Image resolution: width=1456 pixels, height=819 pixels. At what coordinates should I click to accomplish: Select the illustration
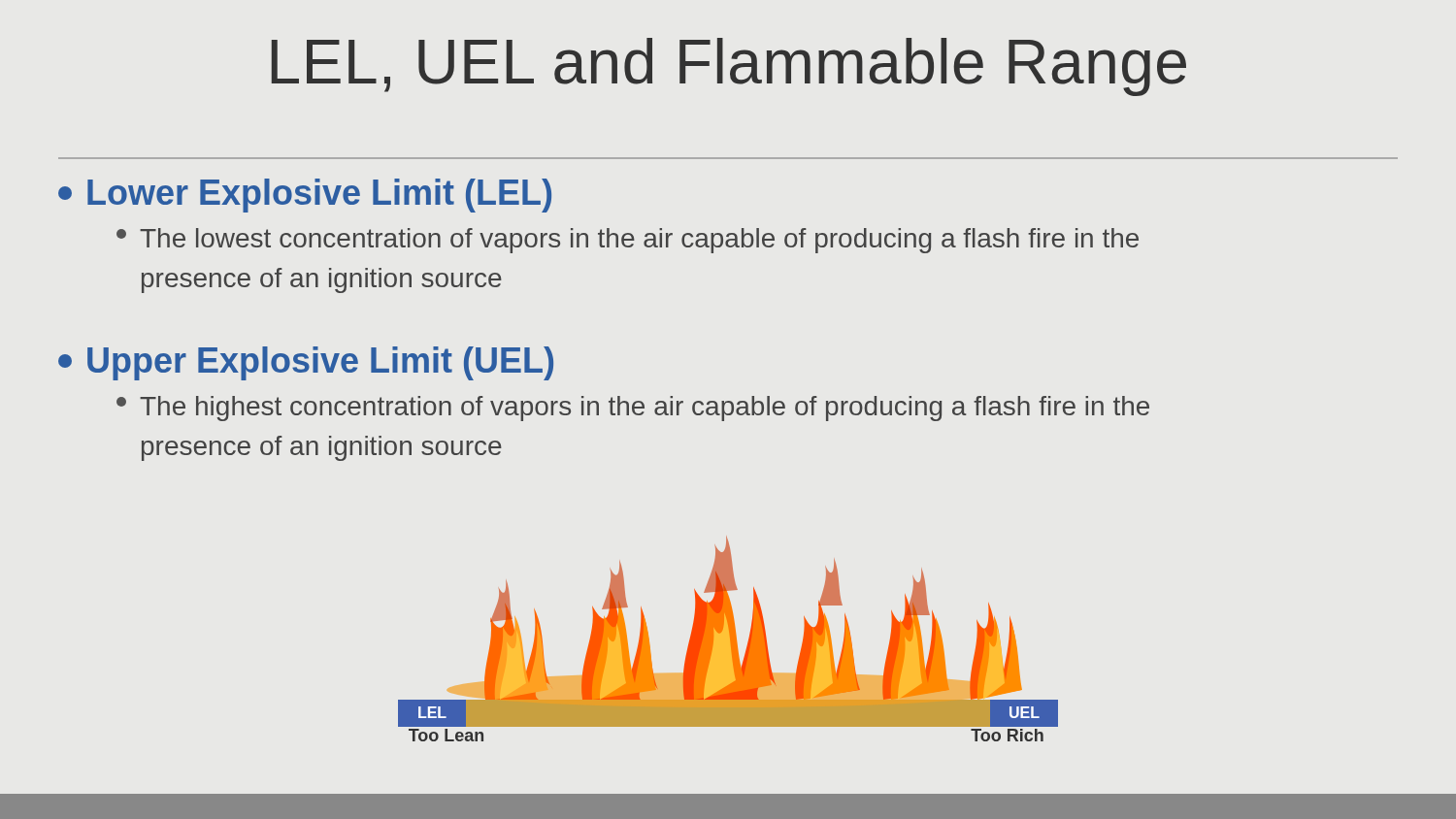728,637
